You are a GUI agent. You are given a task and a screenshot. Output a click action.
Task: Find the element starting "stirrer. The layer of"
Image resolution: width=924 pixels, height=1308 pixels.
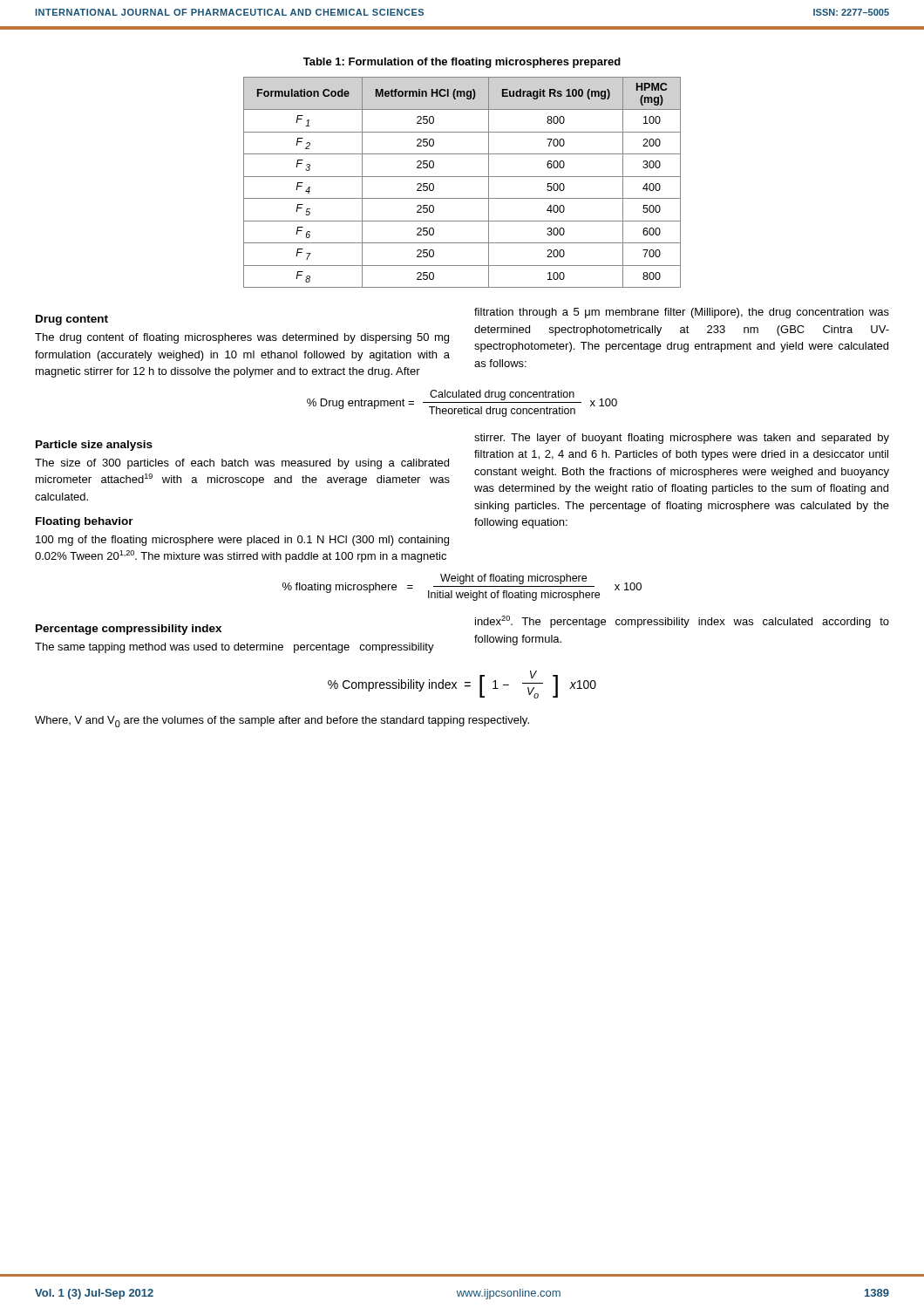(x=682, y=480)
